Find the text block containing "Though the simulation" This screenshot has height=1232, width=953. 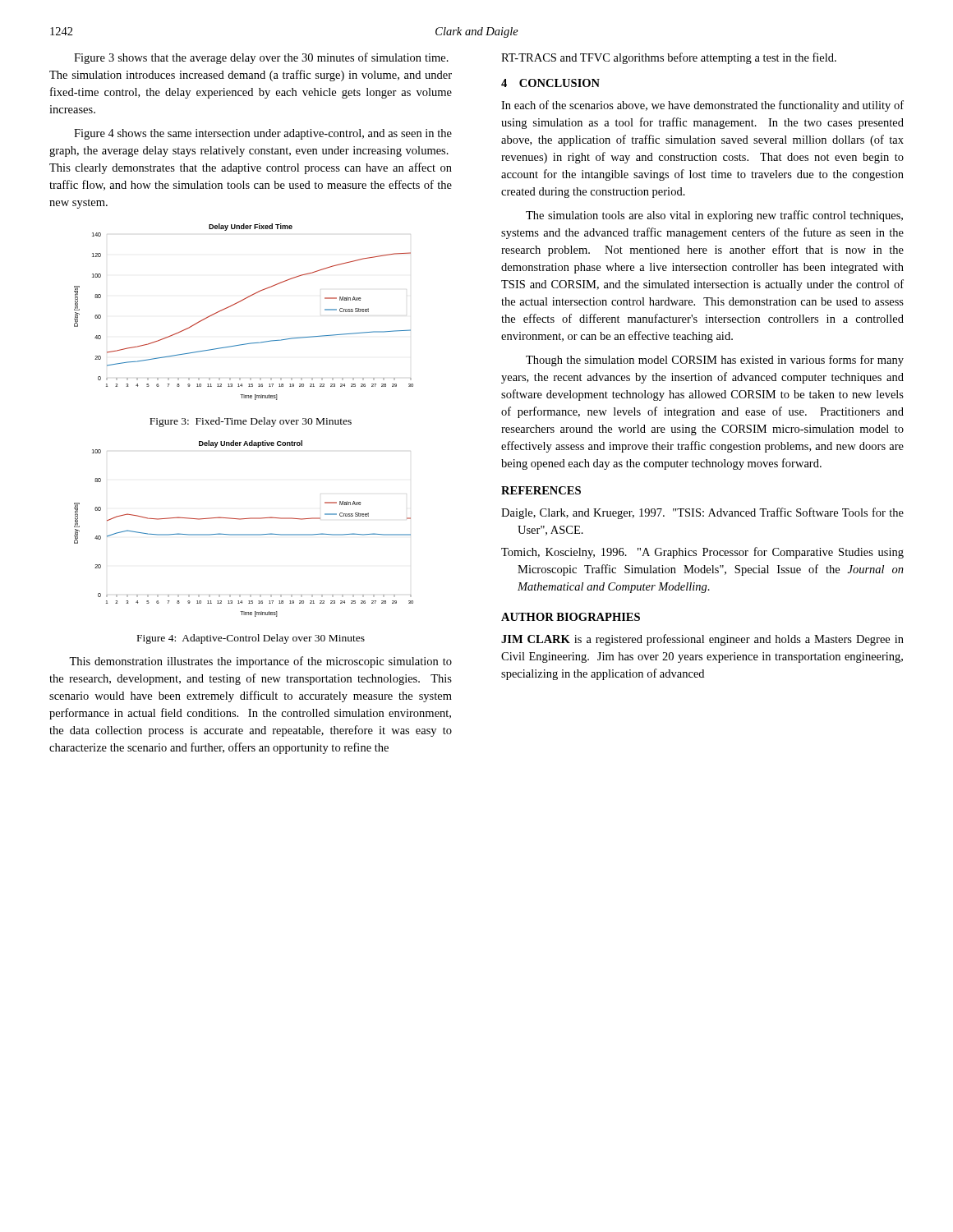(x=702, y=412)
